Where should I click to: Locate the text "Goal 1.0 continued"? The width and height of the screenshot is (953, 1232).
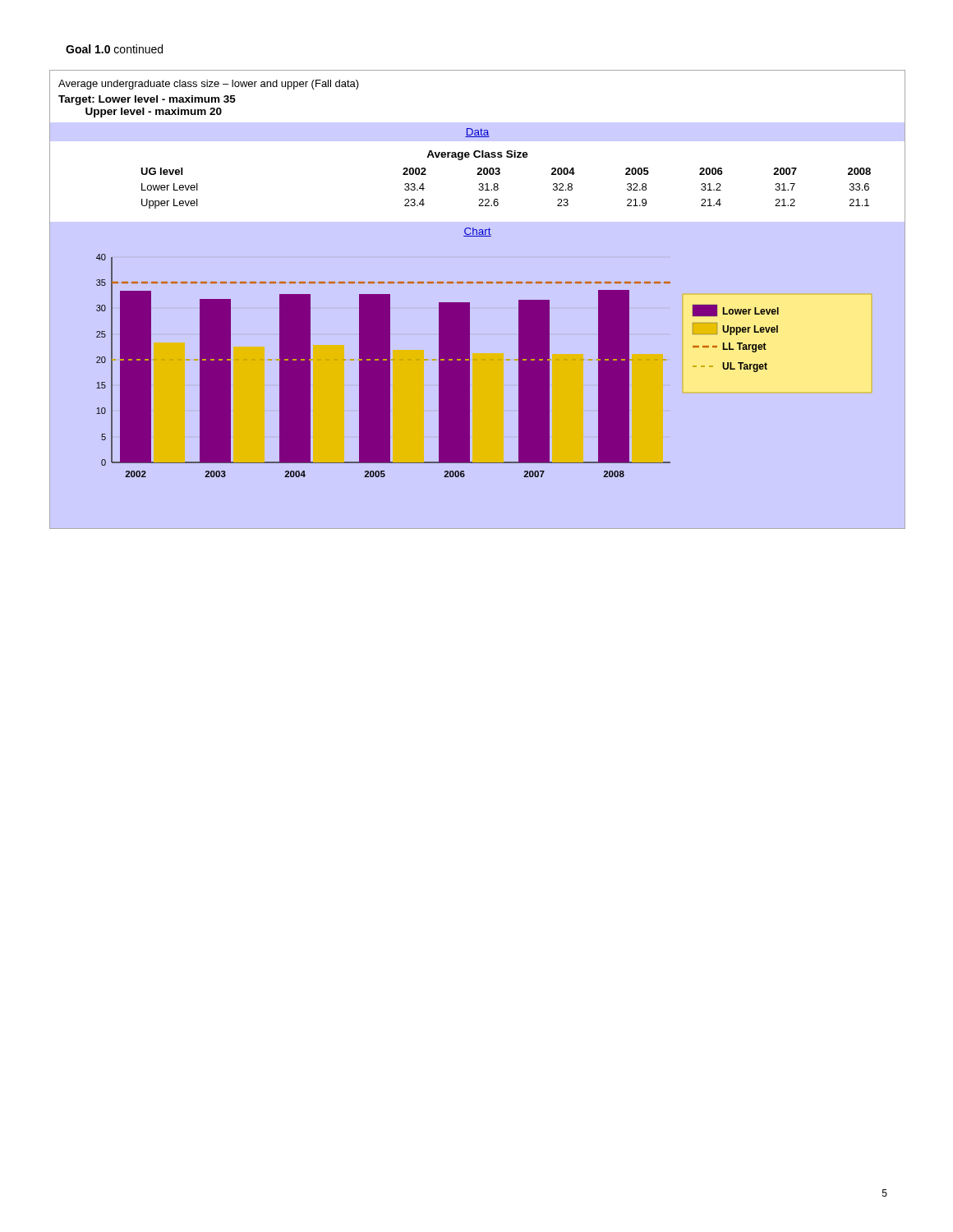(x=115, y=49)
